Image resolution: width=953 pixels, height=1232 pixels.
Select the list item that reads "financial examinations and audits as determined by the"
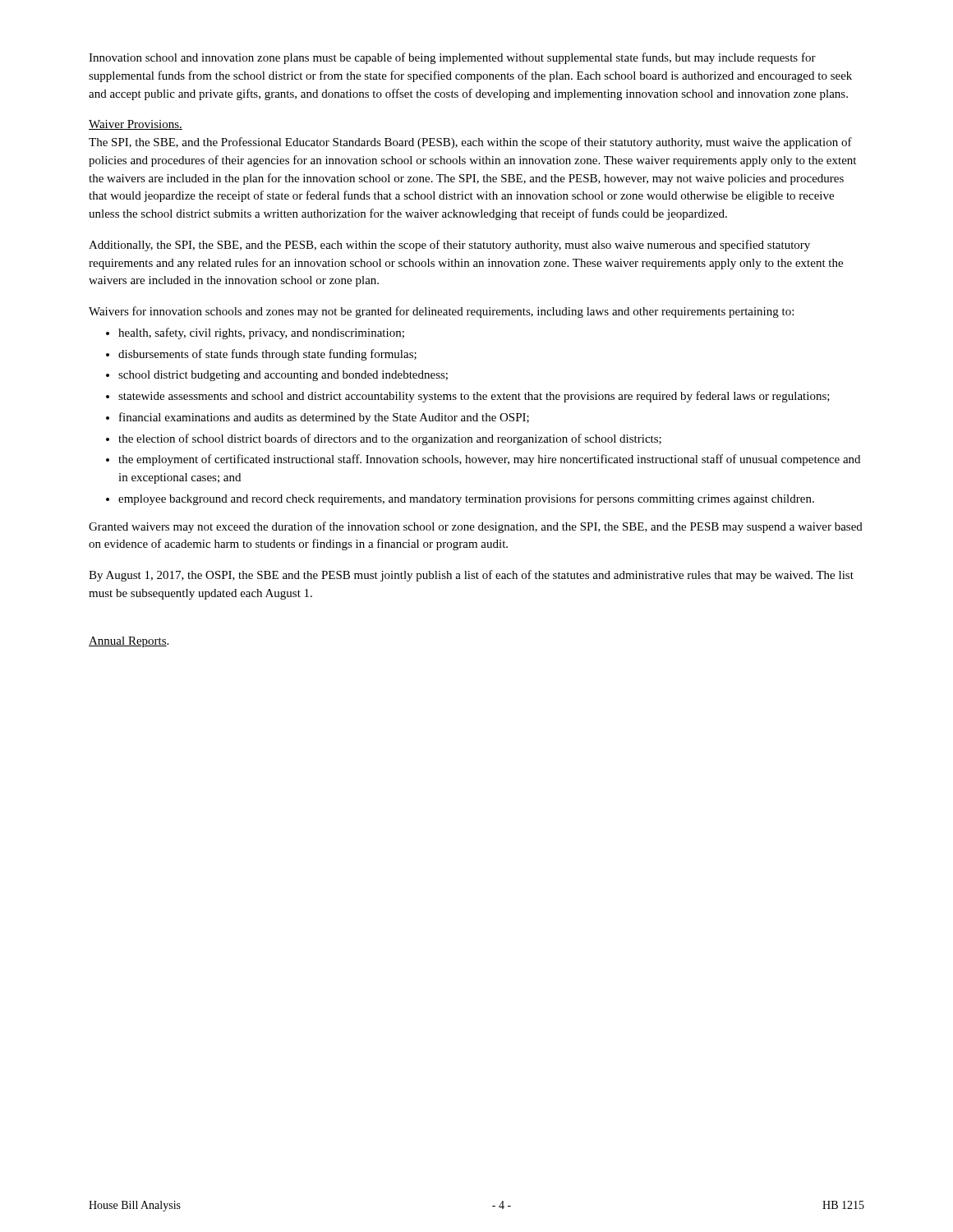[324, 417]
